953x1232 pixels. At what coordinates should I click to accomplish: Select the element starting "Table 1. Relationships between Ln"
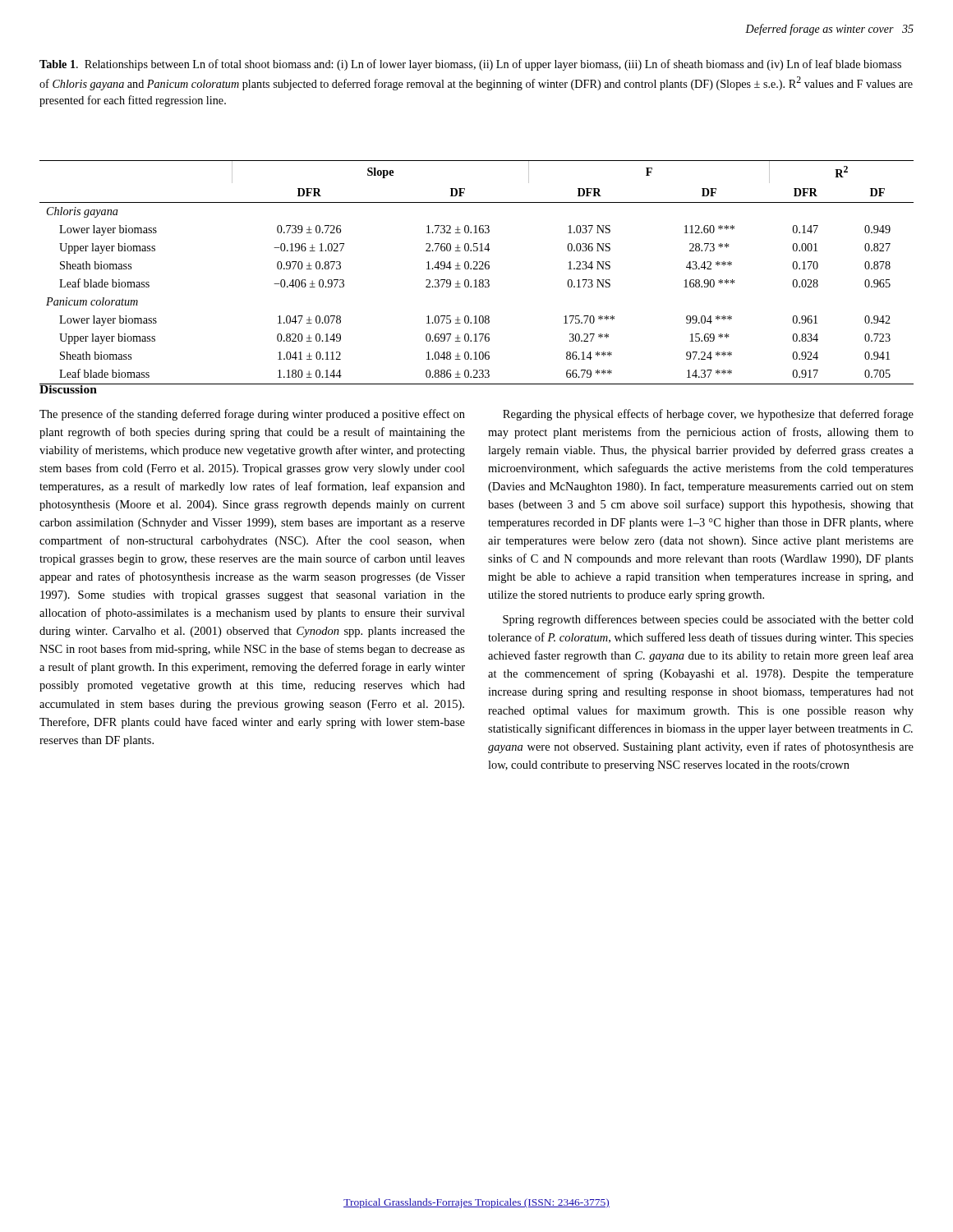click(476, 82)
